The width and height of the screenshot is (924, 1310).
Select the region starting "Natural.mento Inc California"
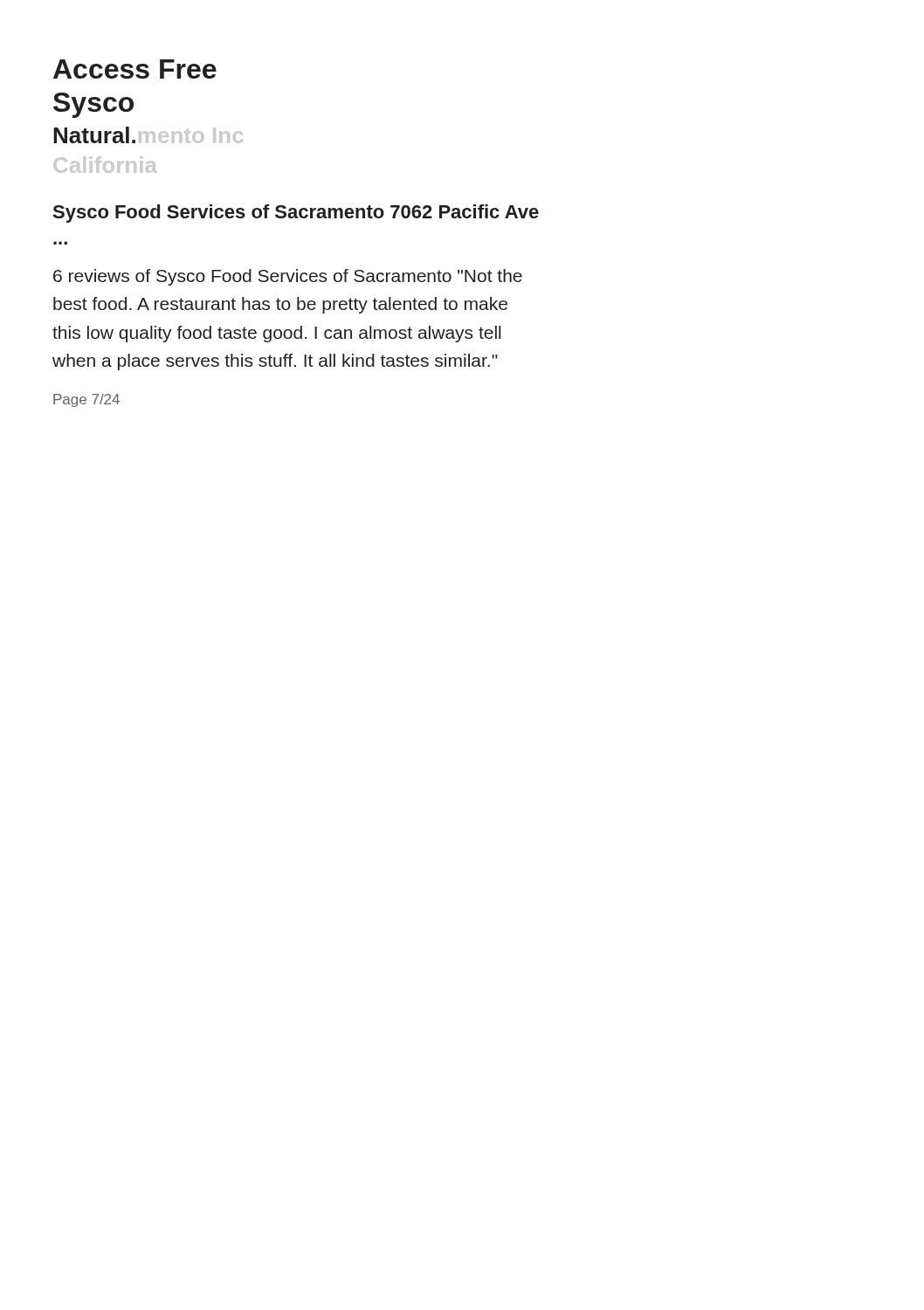[148, 150]
